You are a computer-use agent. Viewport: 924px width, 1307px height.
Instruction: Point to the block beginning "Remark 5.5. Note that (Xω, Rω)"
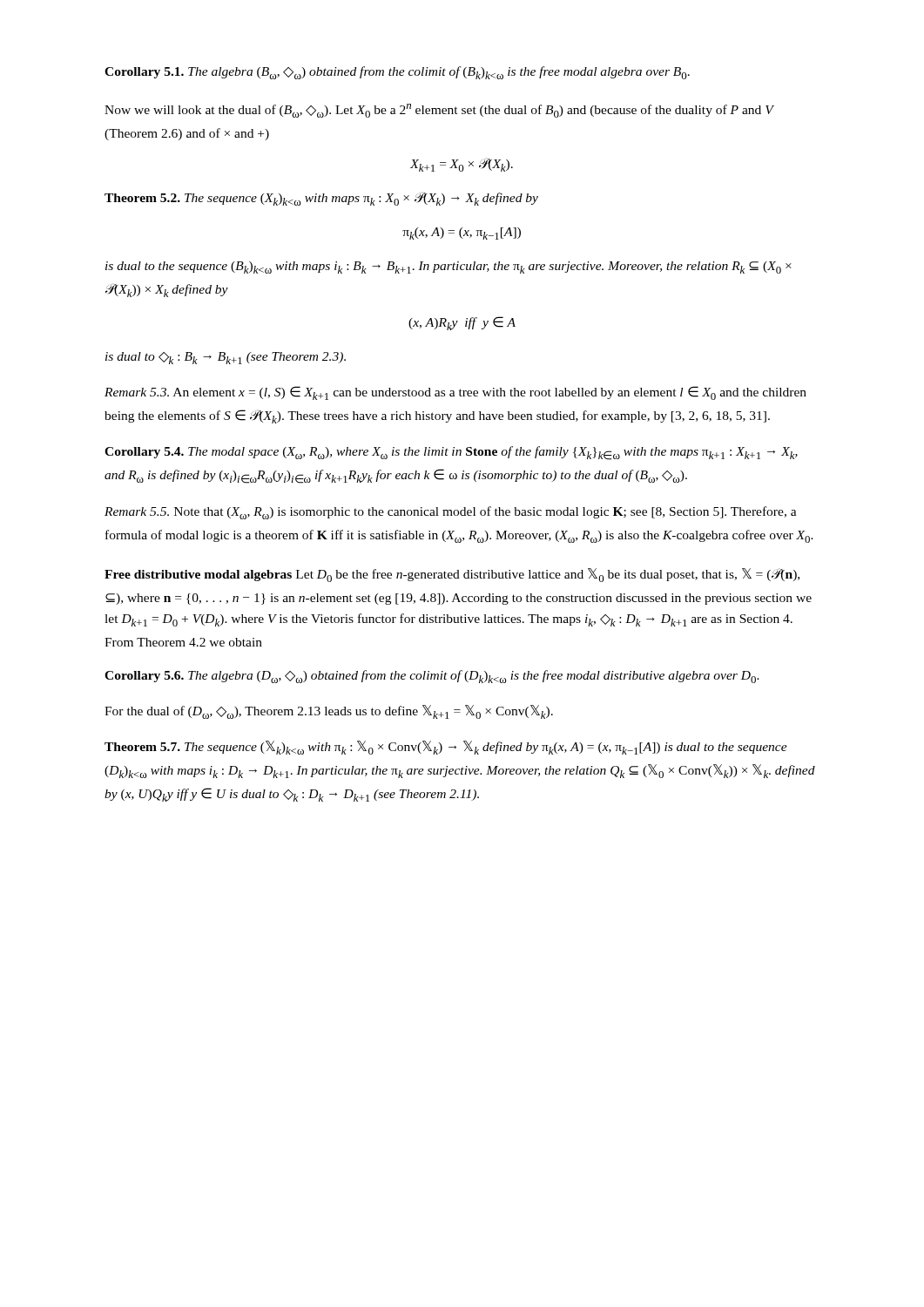(x=459, y=524)
